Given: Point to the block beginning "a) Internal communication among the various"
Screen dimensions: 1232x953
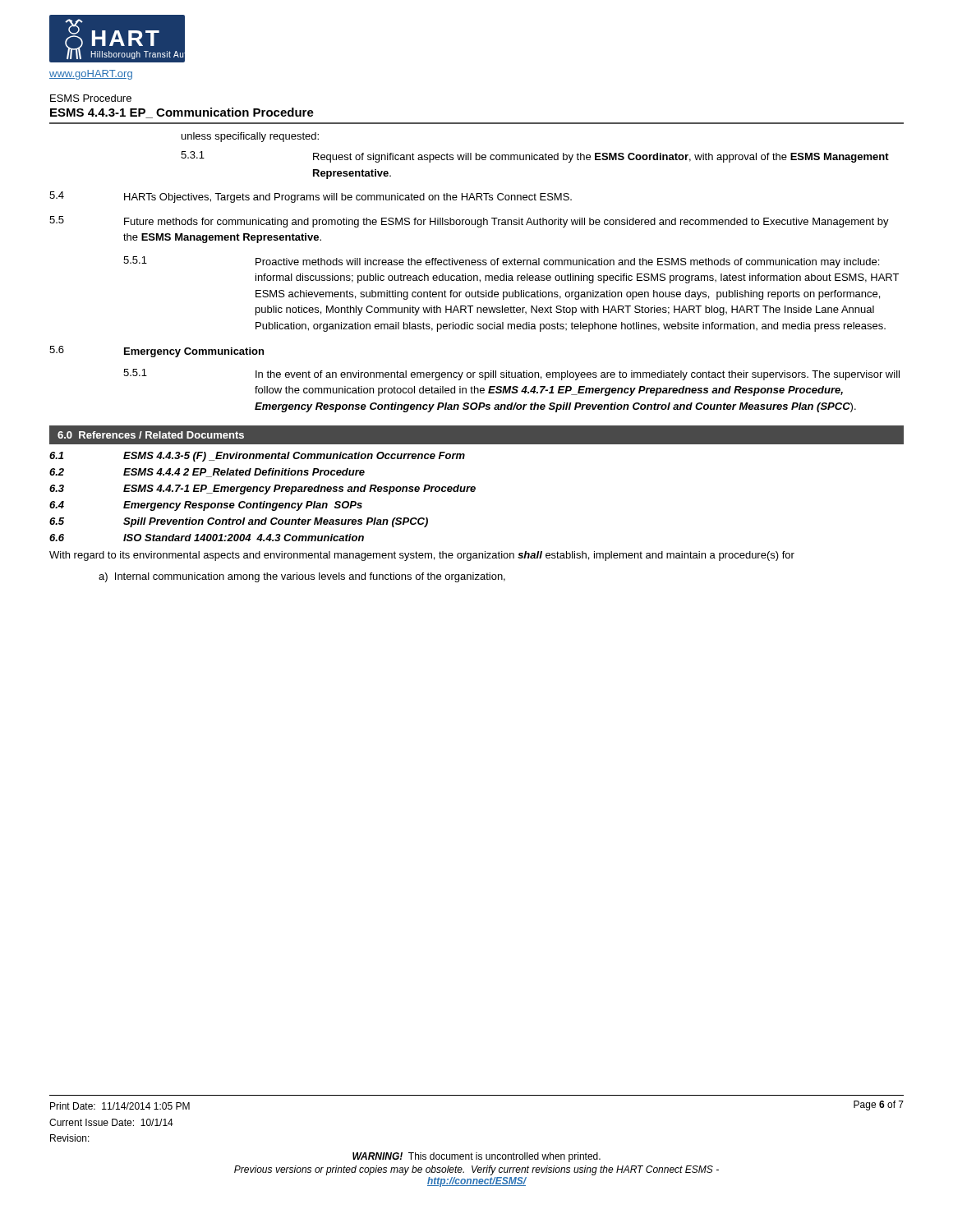Looking at the screenshot, I should pos(302,576).
